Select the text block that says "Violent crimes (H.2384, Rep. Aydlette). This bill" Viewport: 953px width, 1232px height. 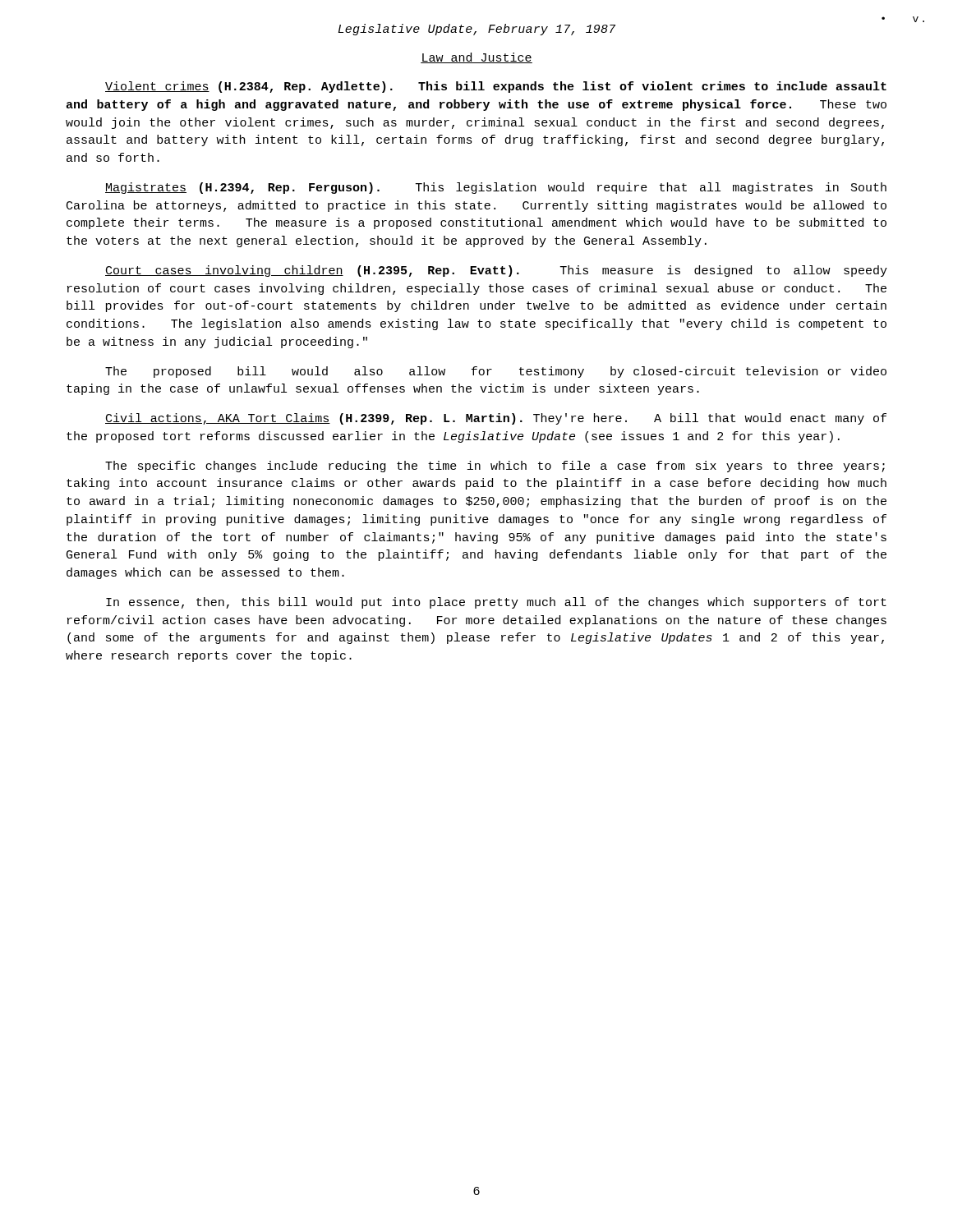click(x=476, y=123)
